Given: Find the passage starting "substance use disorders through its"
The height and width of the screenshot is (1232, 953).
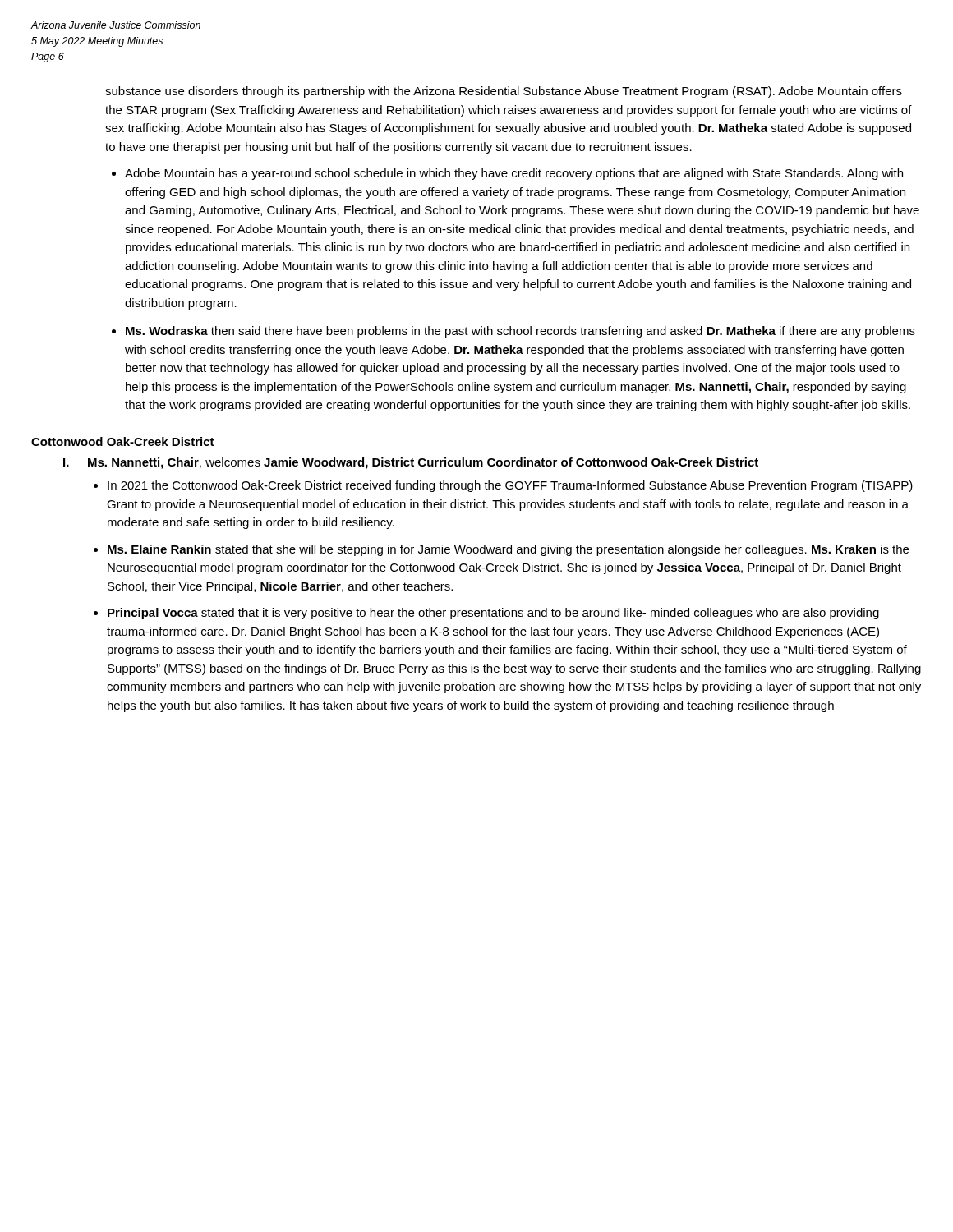Looking at the screenshot, I should pos(509,118).
